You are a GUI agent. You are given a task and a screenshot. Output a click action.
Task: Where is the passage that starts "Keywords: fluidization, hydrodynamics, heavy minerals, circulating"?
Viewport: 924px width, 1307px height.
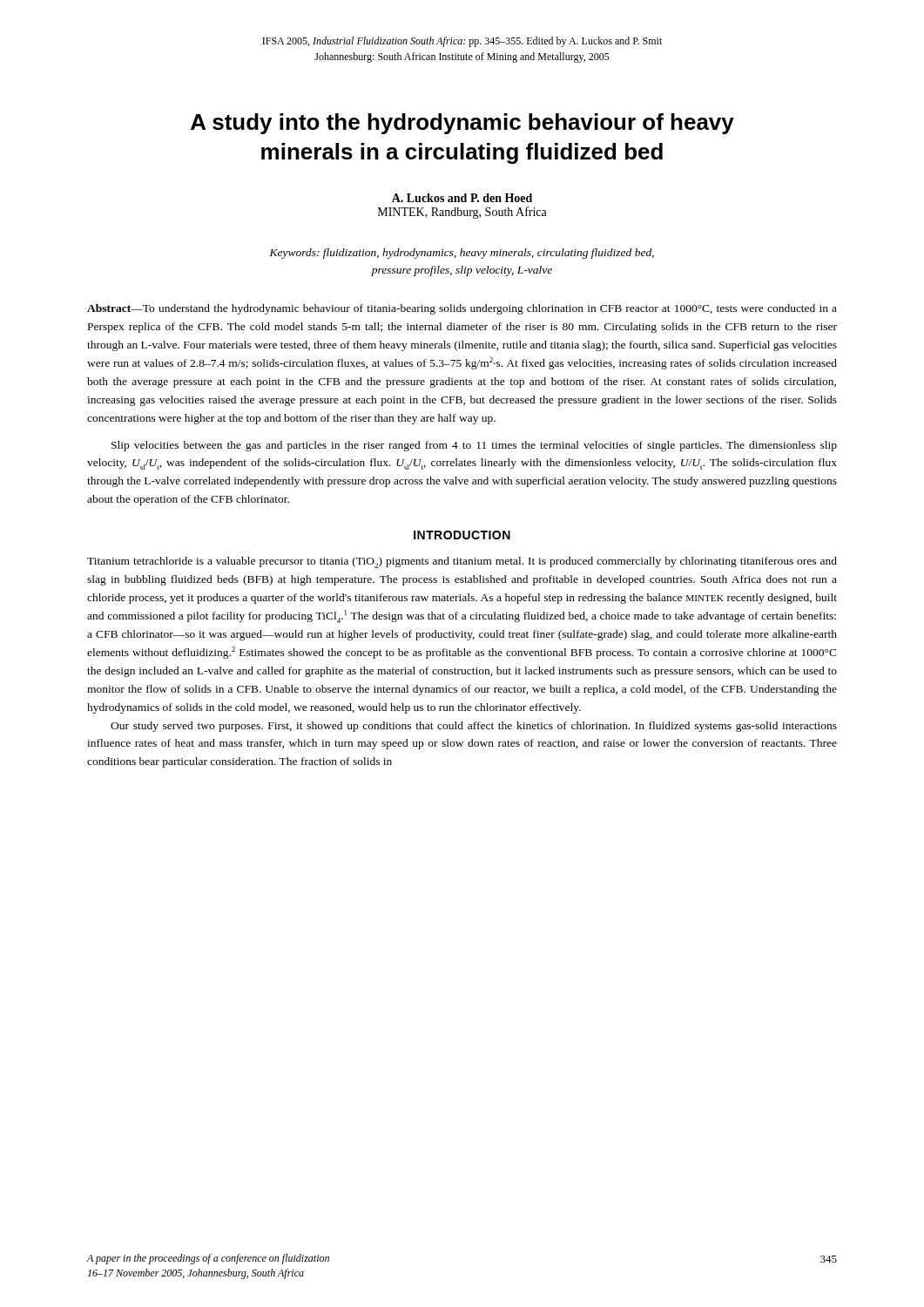point(462,261)
